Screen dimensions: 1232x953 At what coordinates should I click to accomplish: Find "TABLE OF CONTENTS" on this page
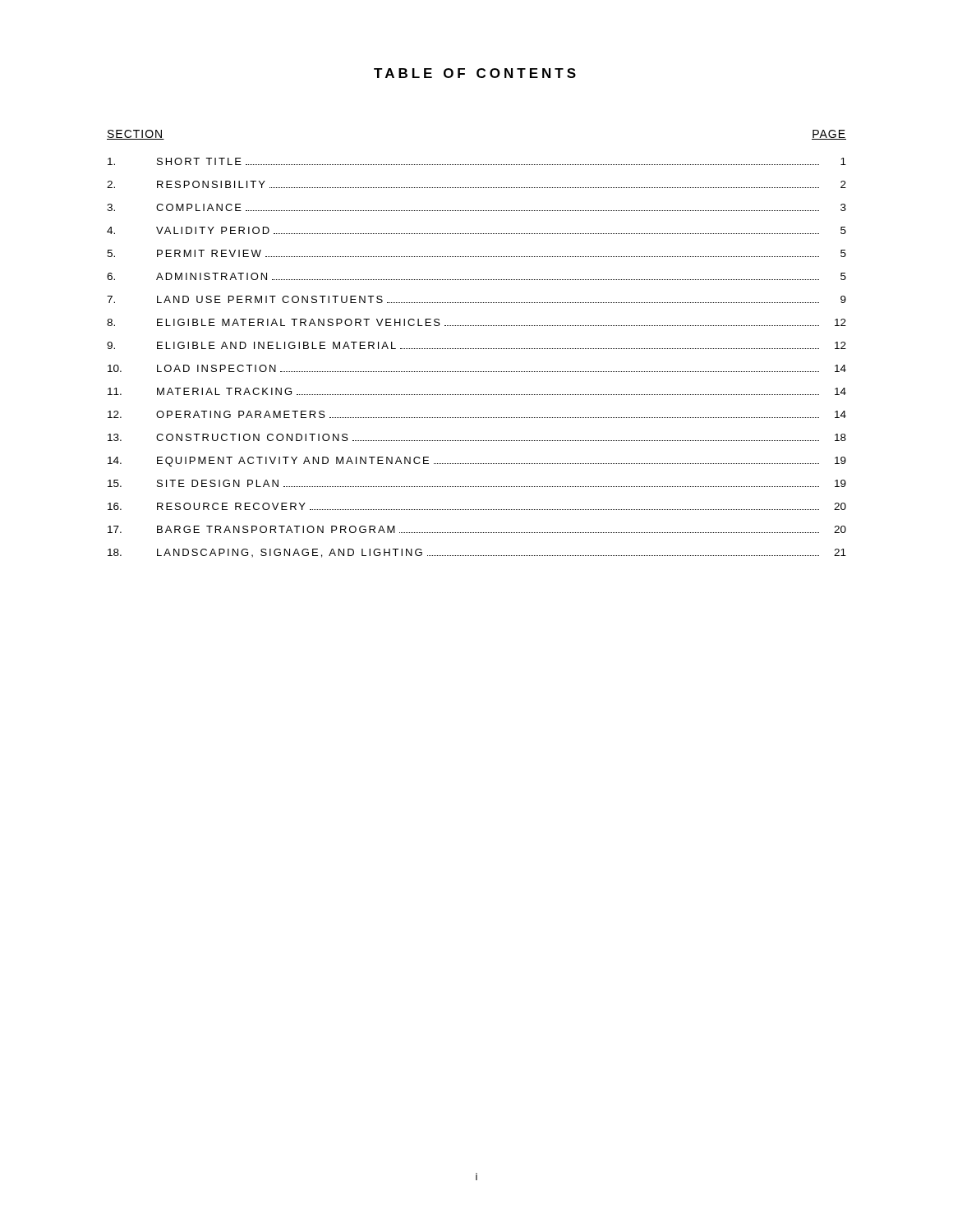pyautogui.click(x=476, y=74)
